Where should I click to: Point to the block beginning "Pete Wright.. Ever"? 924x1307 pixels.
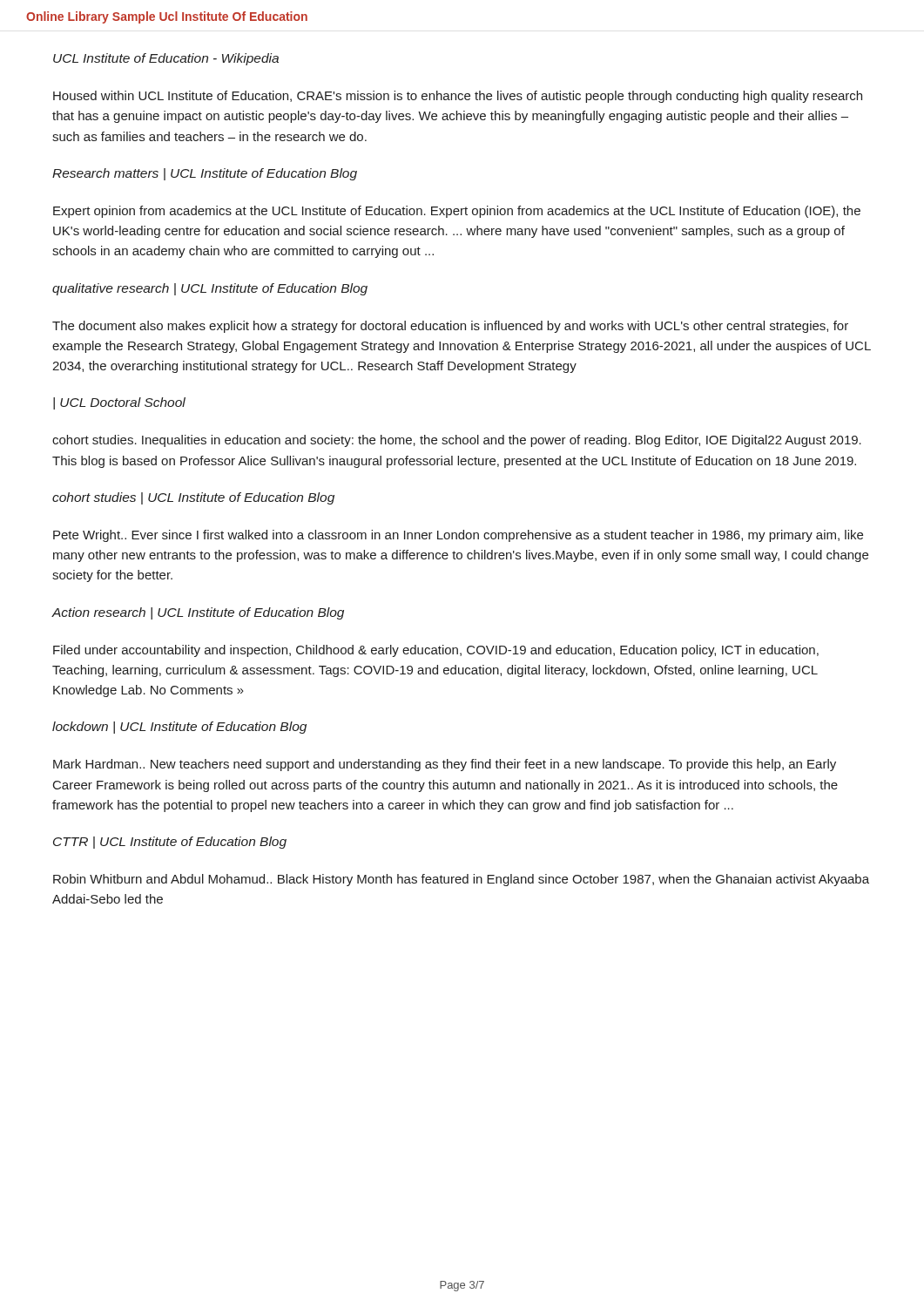tap(462, 555)
